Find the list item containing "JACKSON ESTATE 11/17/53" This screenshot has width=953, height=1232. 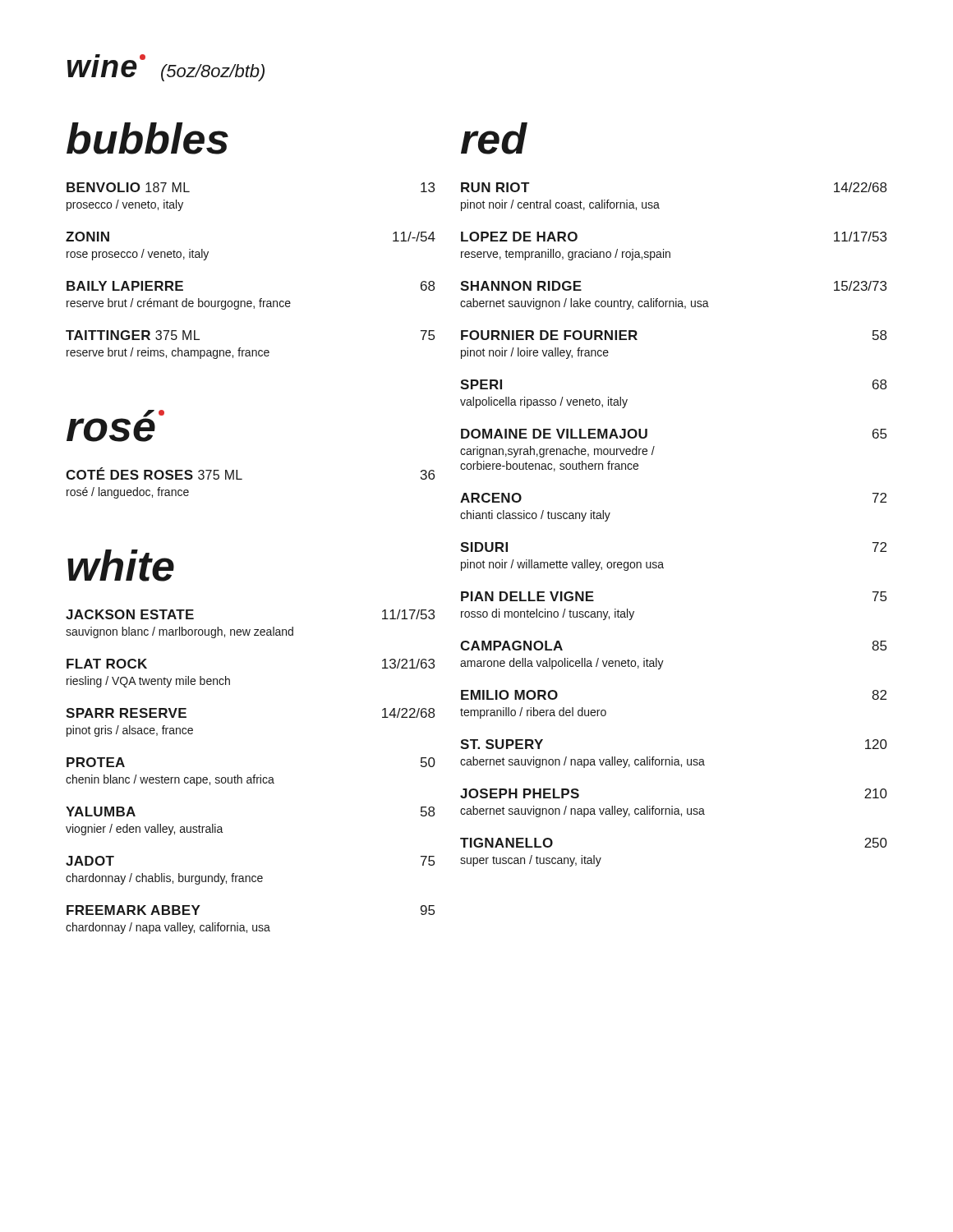click(251, 623)
